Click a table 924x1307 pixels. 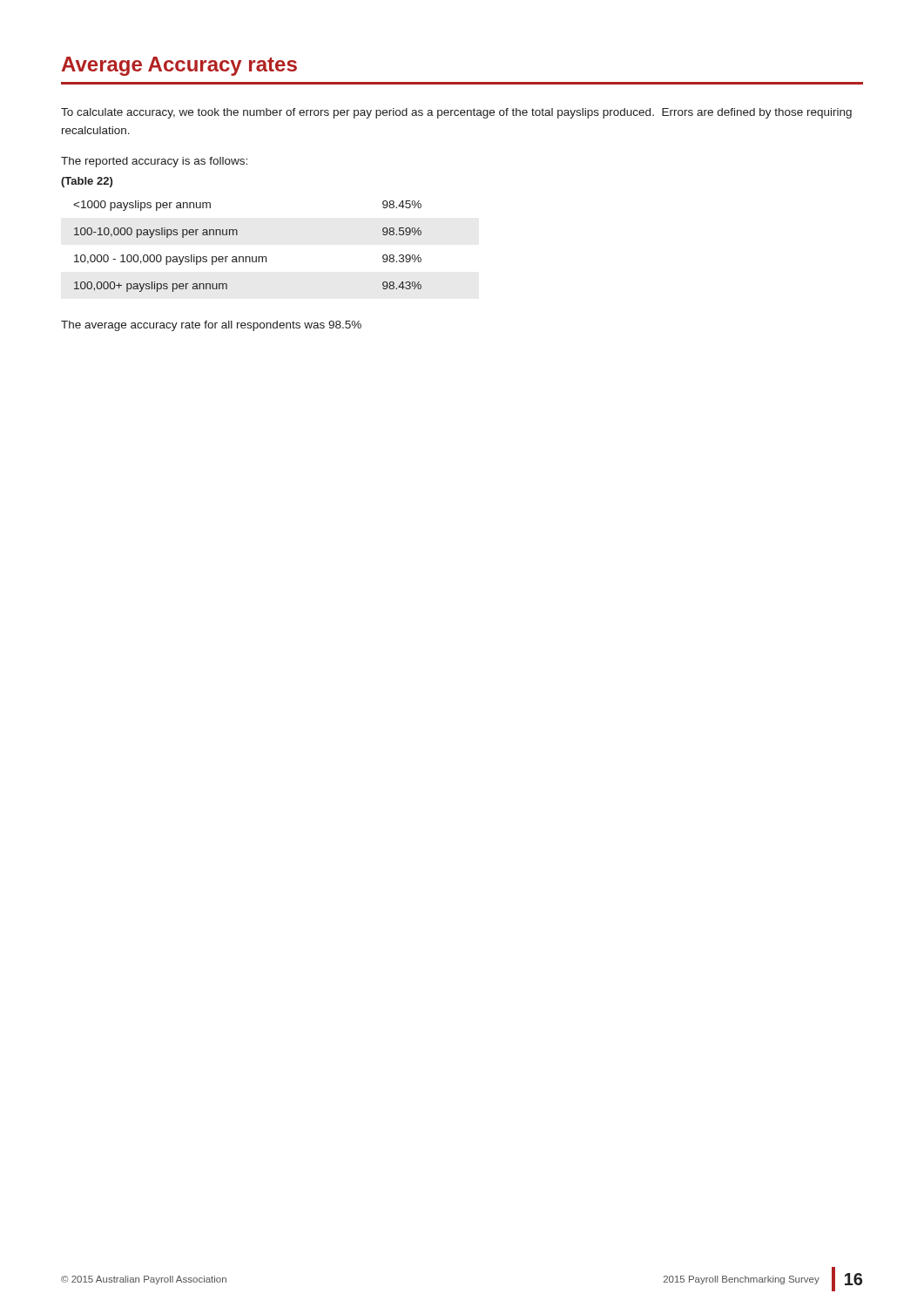pos(462,245)
